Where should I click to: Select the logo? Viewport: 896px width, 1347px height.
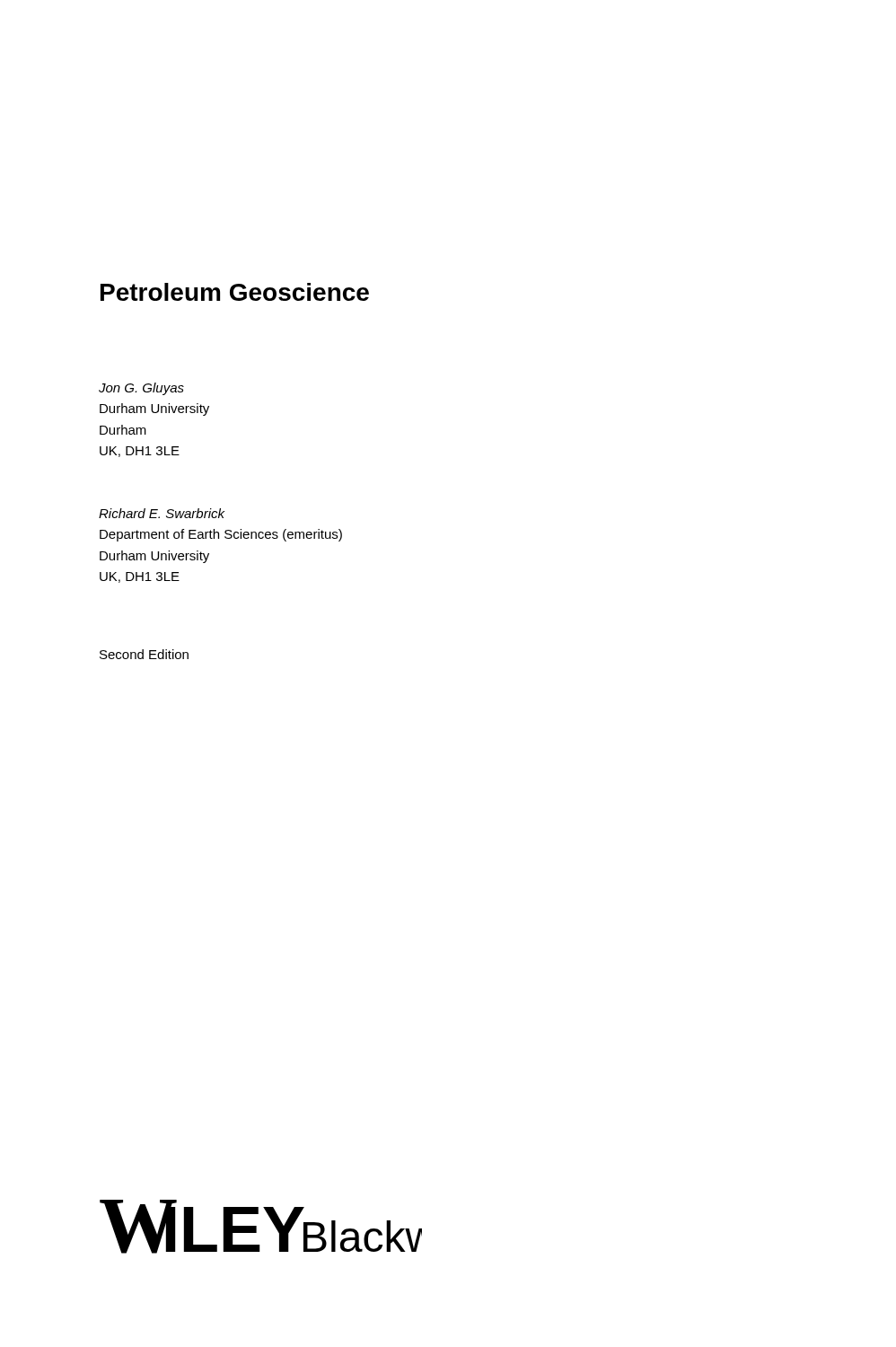click(x=260, y=1224)
